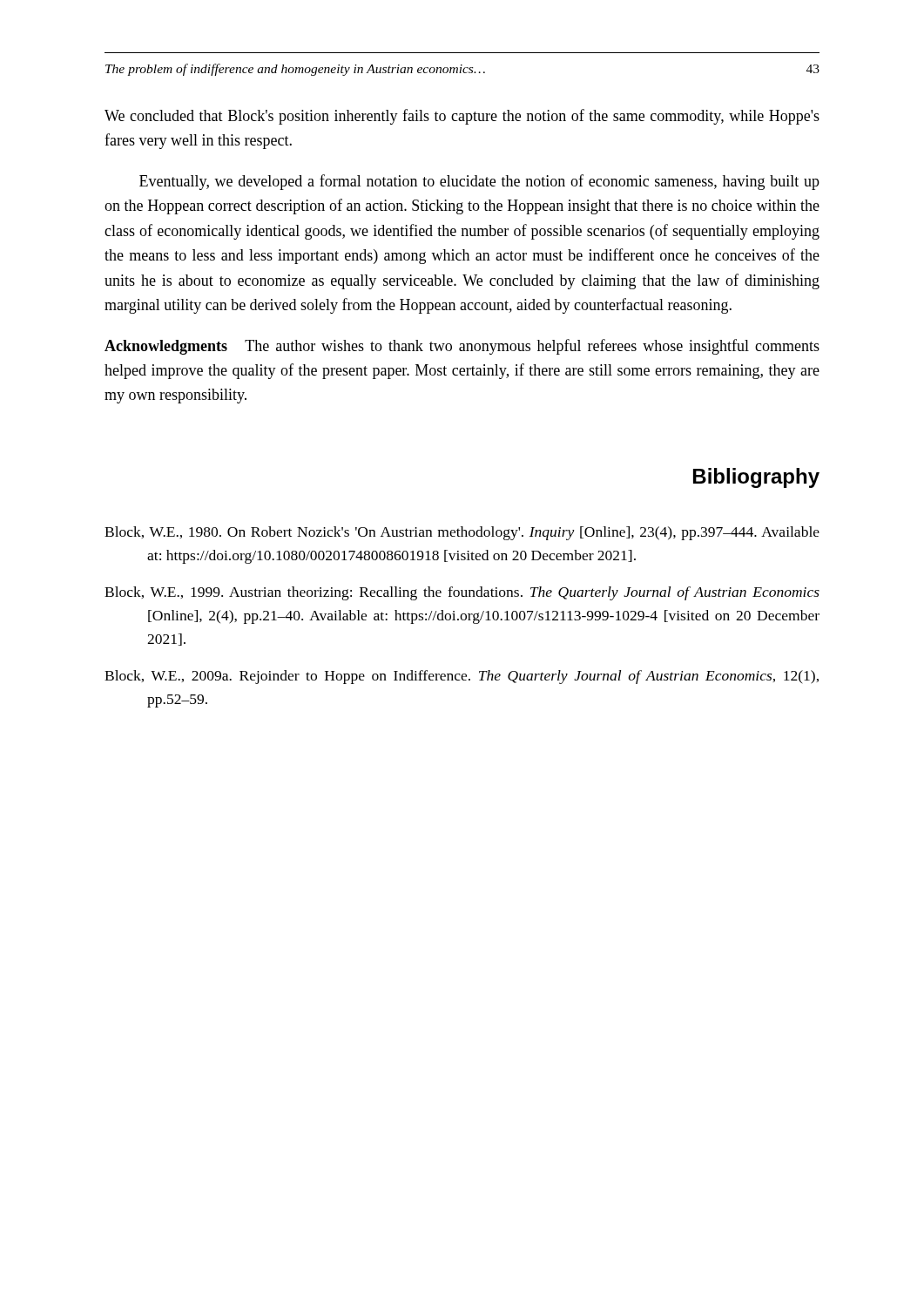Where is the passage that starts "Block, W.E., 2009a."?

462,687
